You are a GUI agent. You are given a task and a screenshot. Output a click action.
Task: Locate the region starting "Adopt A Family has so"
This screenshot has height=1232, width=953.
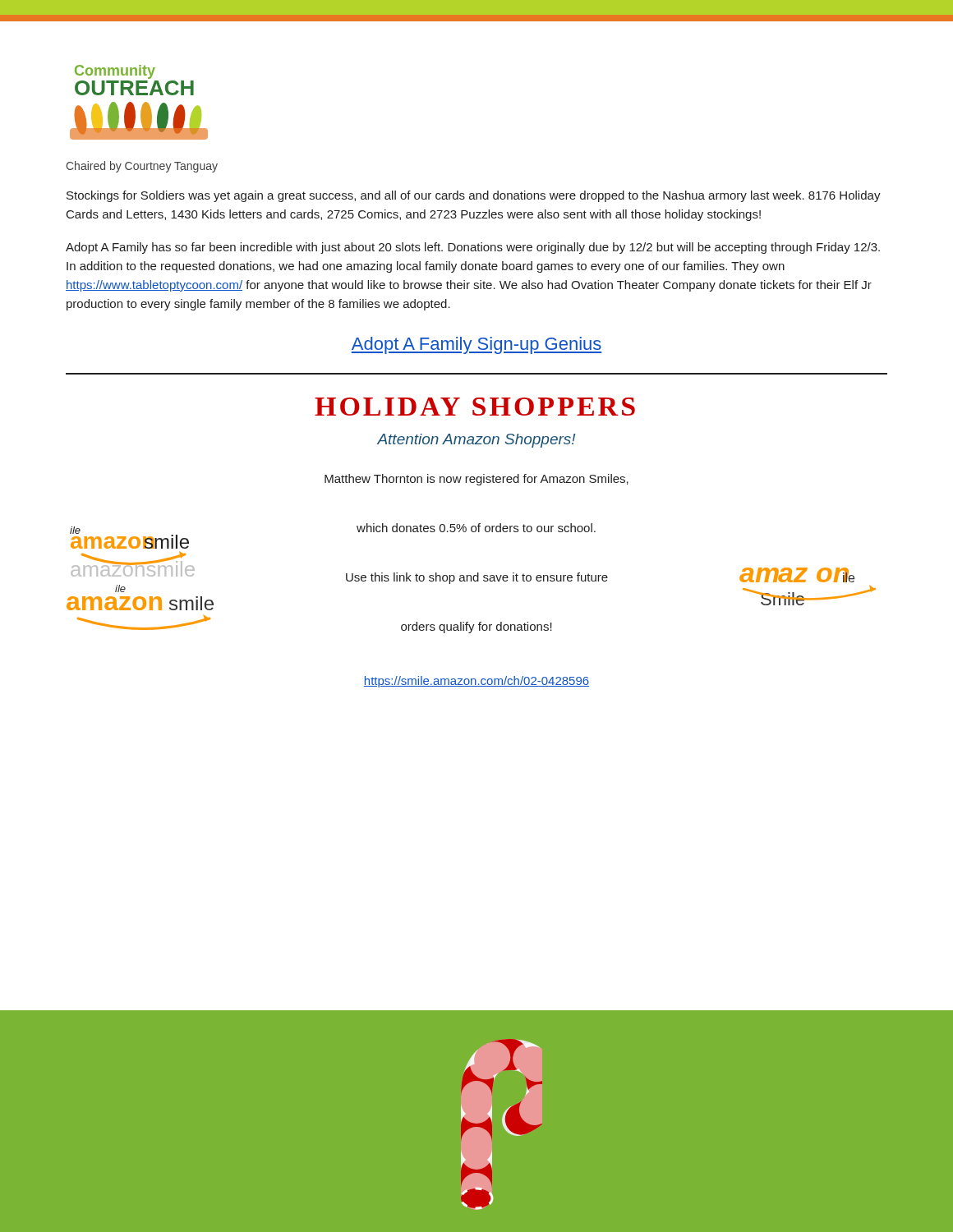click(473, 275)
